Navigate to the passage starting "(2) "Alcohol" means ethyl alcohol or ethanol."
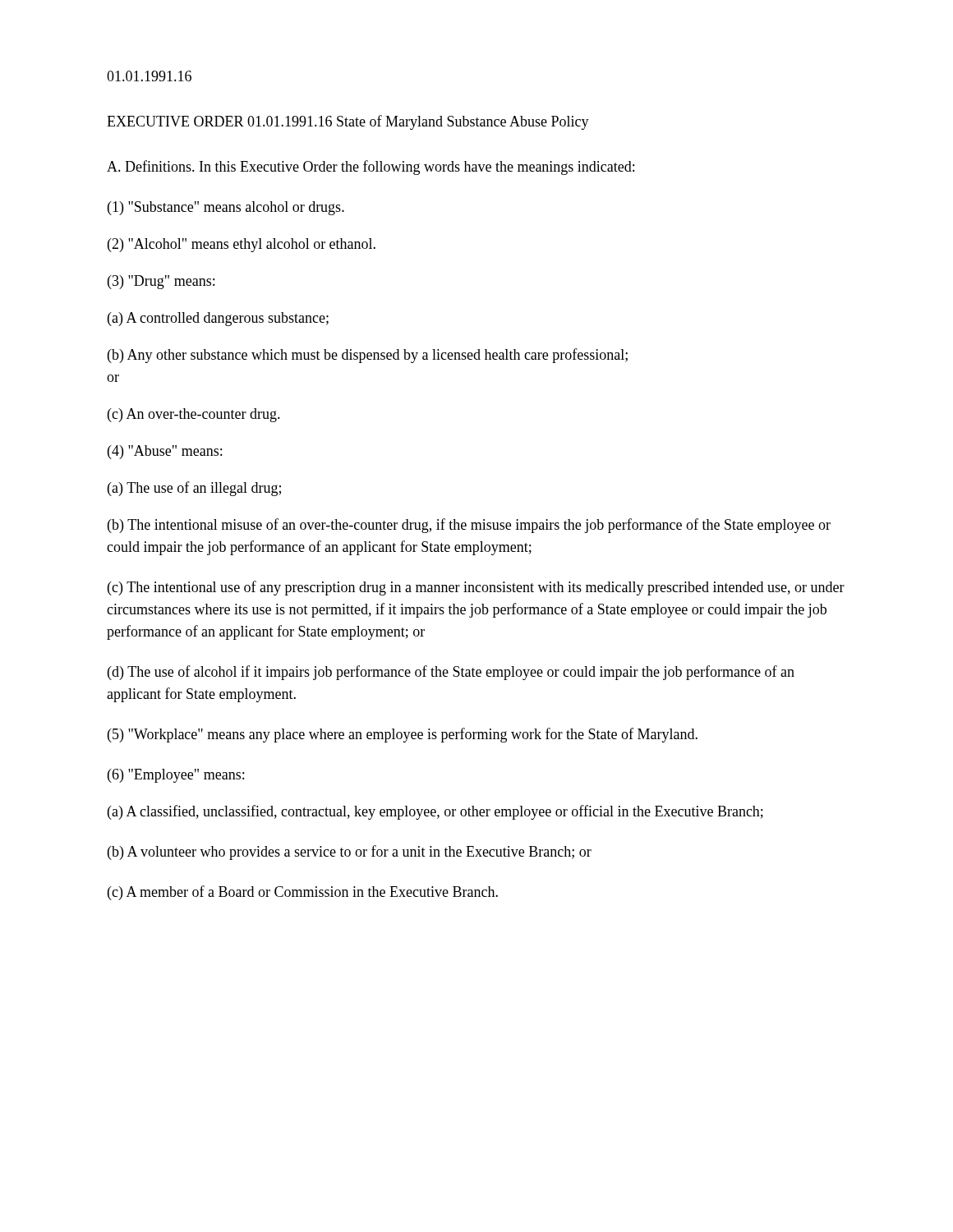 242,244
